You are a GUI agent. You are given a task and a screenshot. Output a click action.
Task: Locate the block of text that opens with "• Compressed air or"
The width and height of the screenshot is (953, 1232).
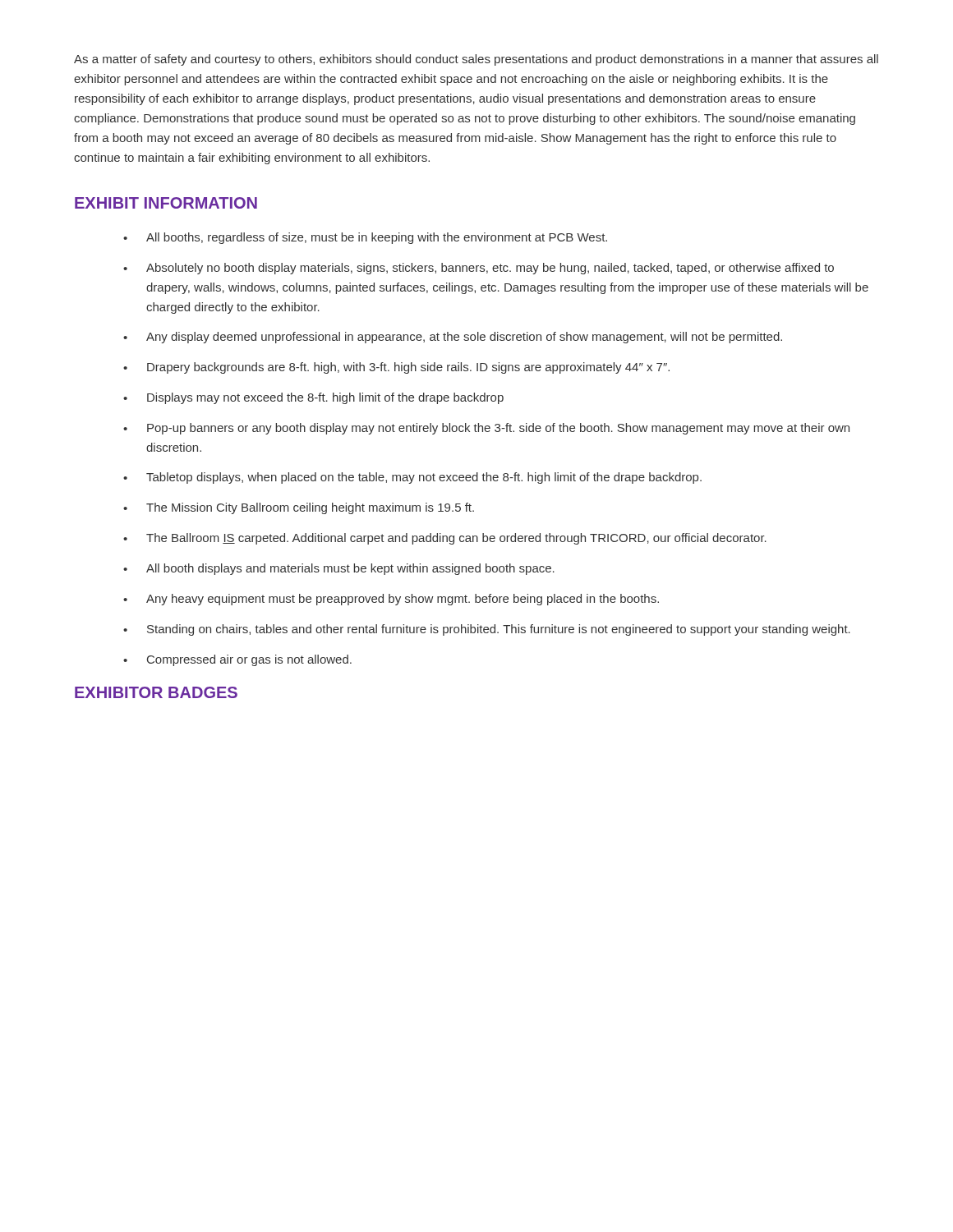(x=238, y=660)
